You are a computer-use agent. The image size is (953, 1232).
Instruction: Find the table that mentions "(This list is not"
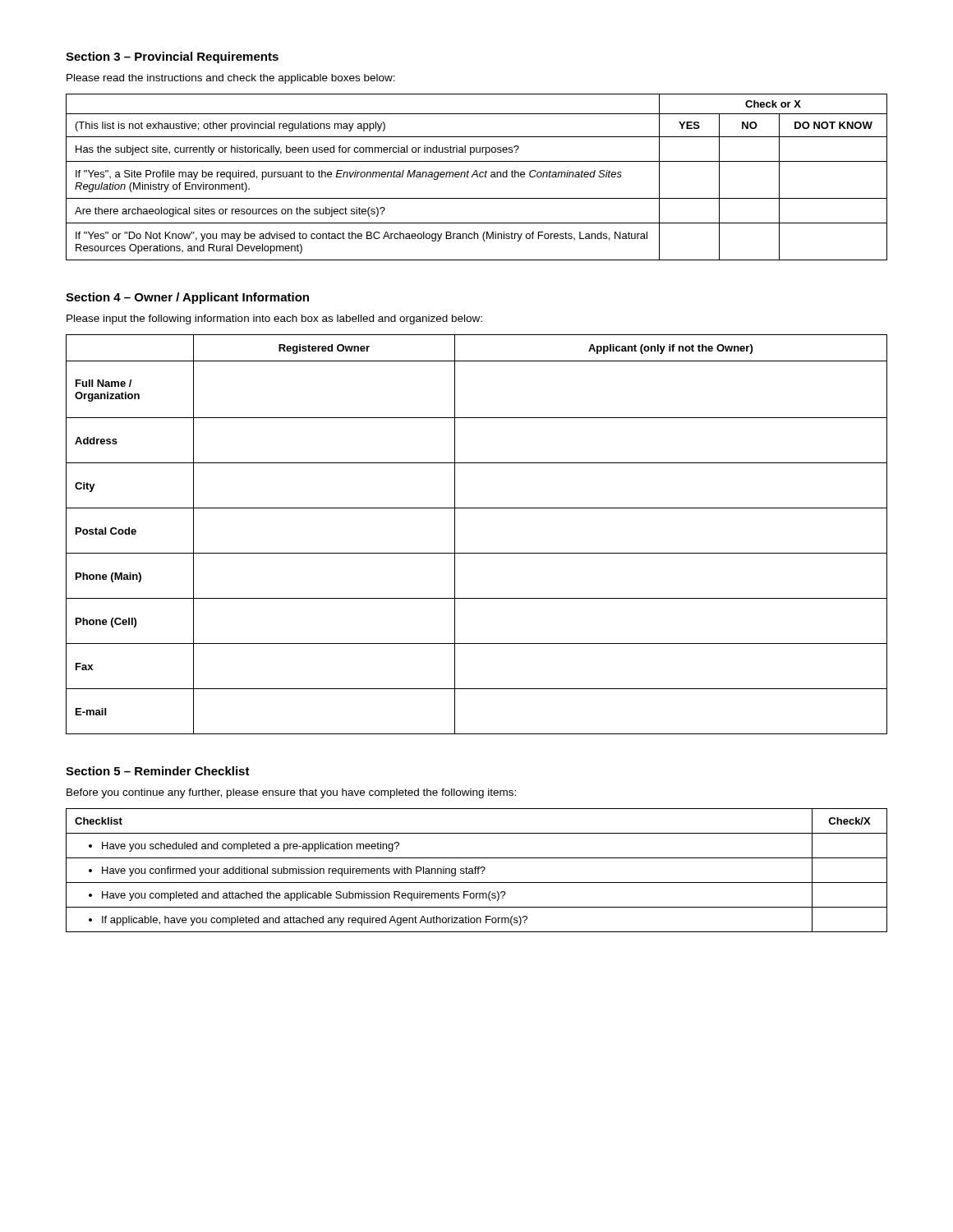click(x=476, y=177)
